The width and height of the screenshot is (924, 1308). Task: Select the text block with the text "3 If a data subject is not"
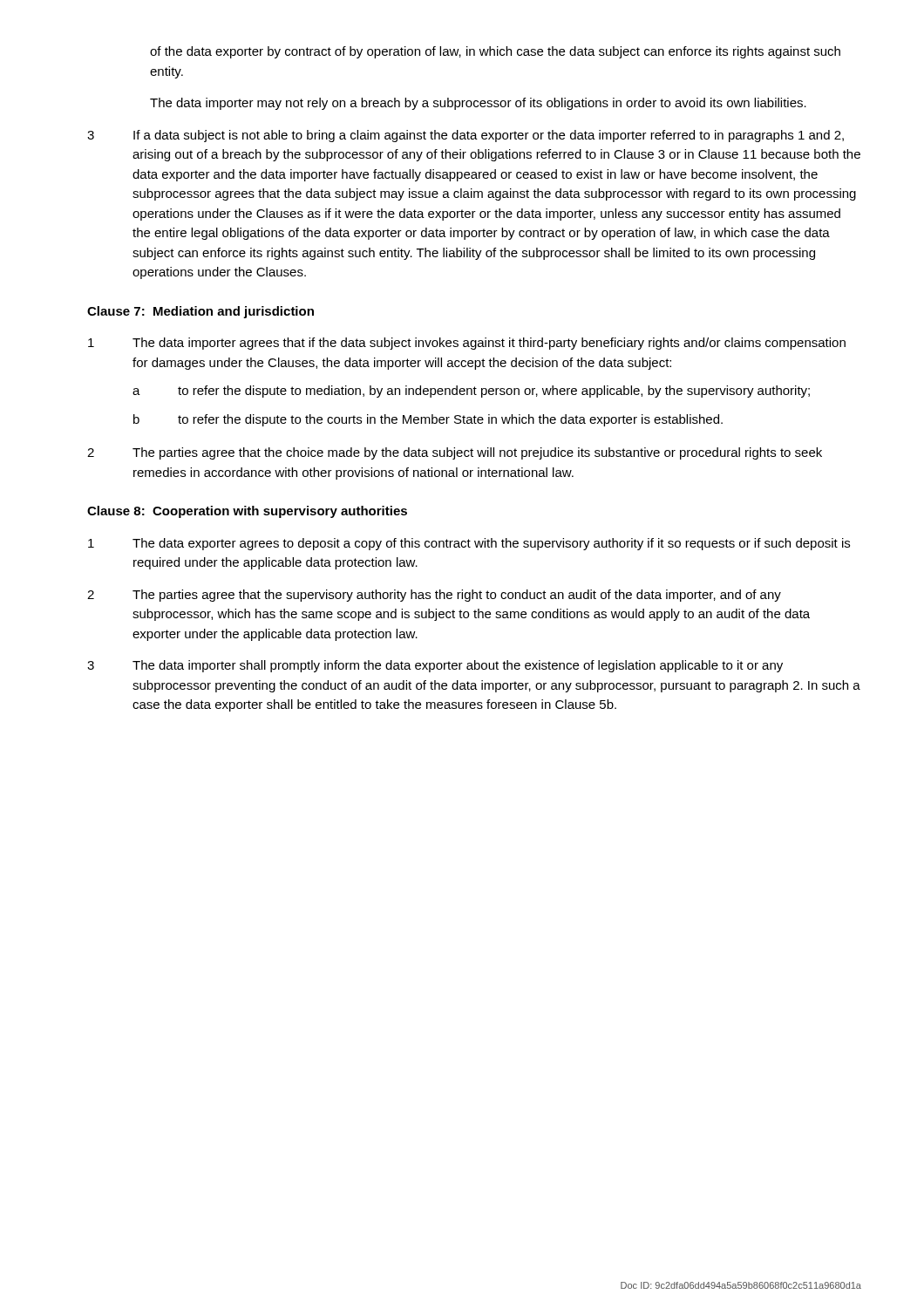[474, 204]
